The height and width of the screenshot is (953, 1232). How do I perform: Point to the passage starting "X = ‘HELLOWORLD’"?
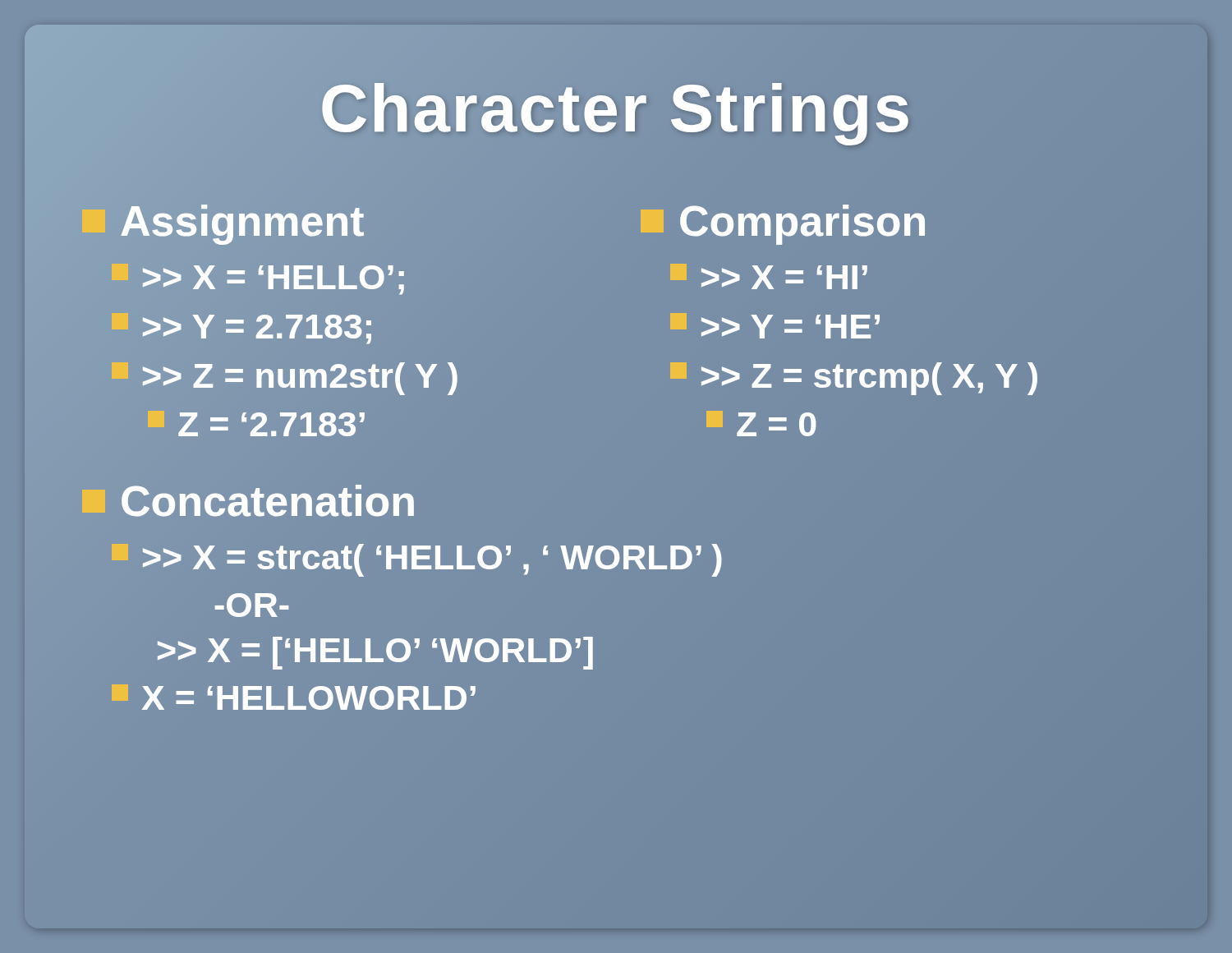(x=295, y=698)
